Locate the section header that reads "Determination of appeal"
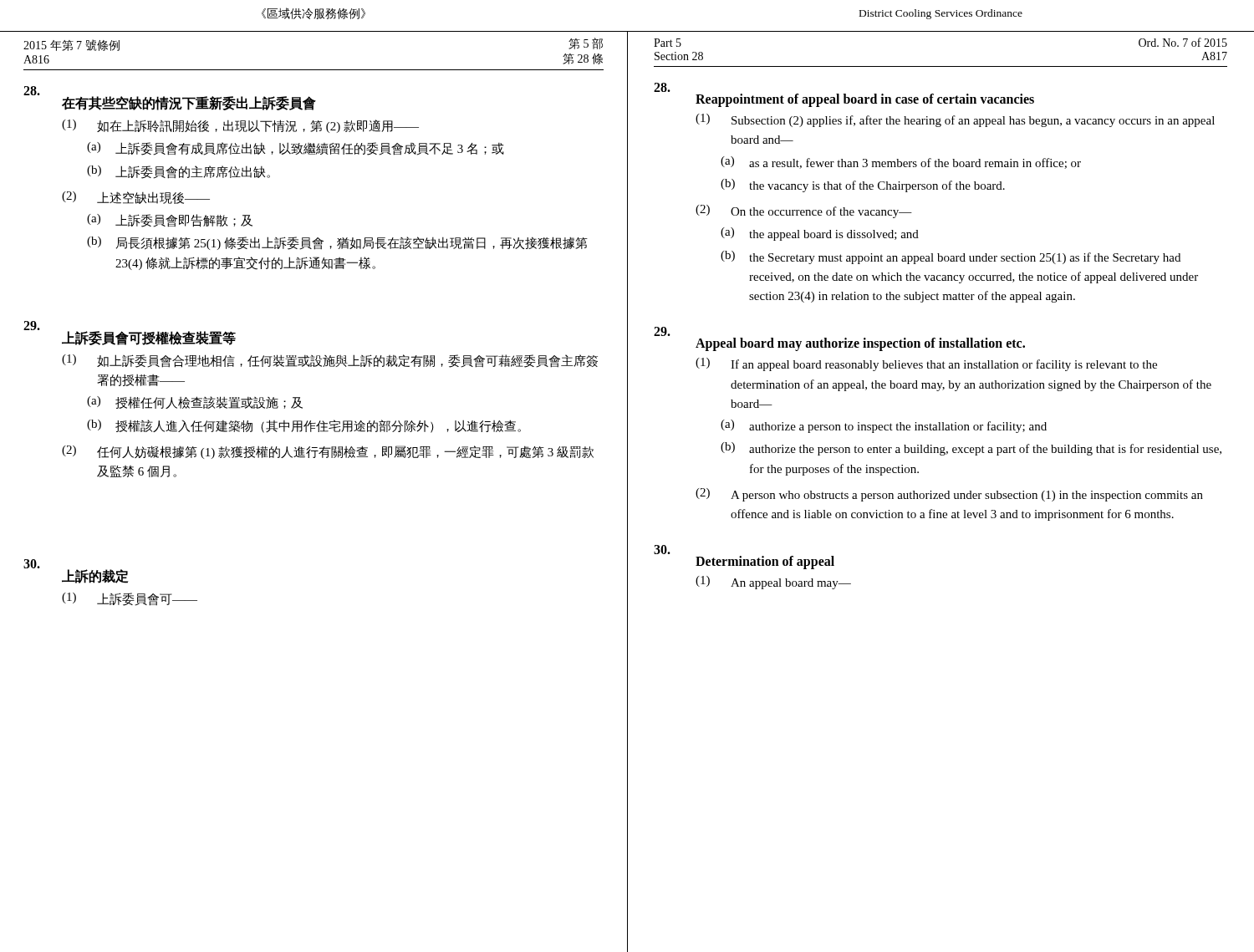This screenshot has height=952, width=1254. pyautogui.click(x=765, y=561)
